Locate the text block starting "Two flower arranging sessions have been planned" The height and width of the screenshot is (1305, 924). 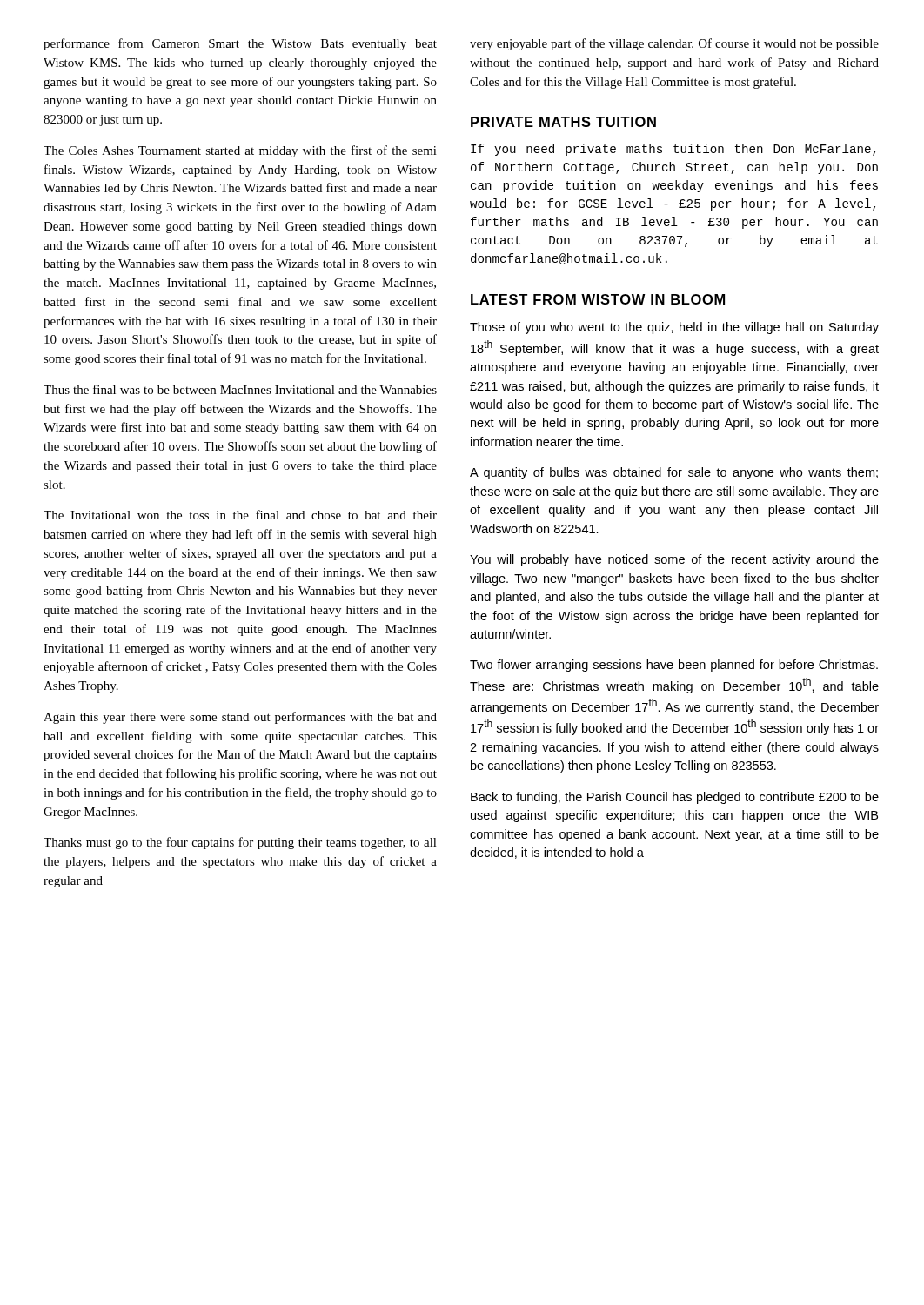pos(674,760)
